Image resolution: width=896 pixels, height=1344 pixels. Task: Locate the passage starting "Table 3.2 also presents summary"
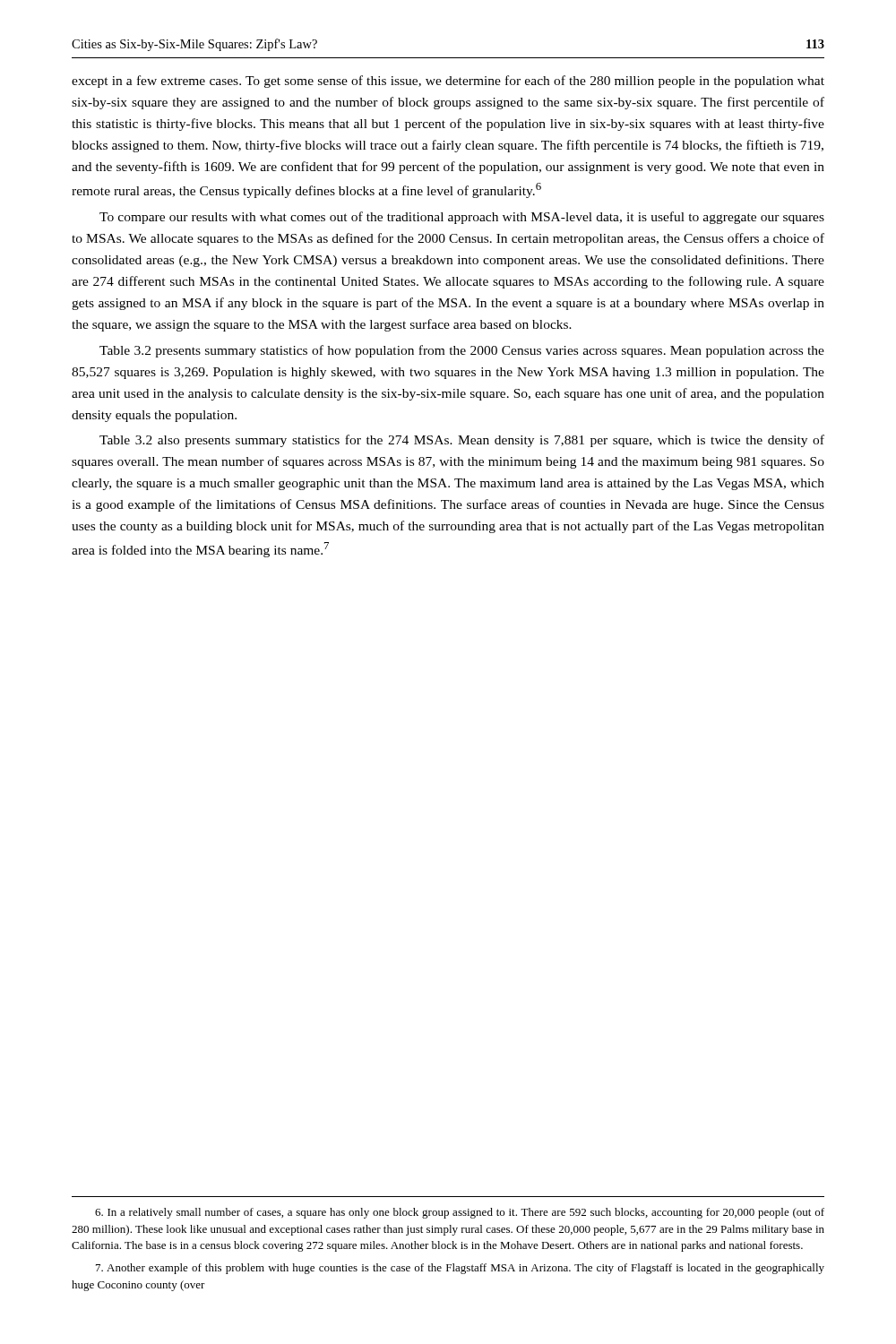tap(448, 495)
